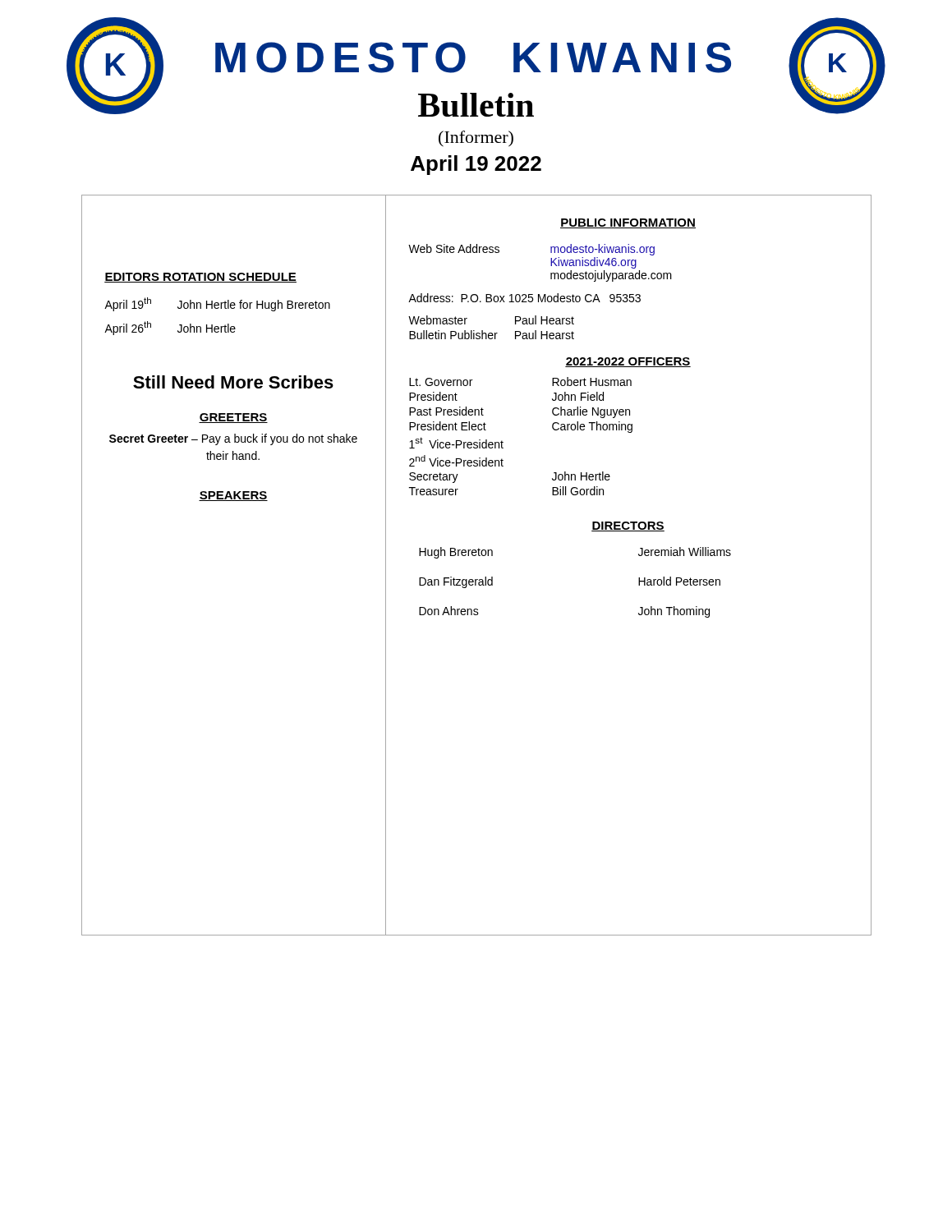Locate the table with the text "Paul Hearst"
Screen dimensions: 1232x952
pos(628,328)
